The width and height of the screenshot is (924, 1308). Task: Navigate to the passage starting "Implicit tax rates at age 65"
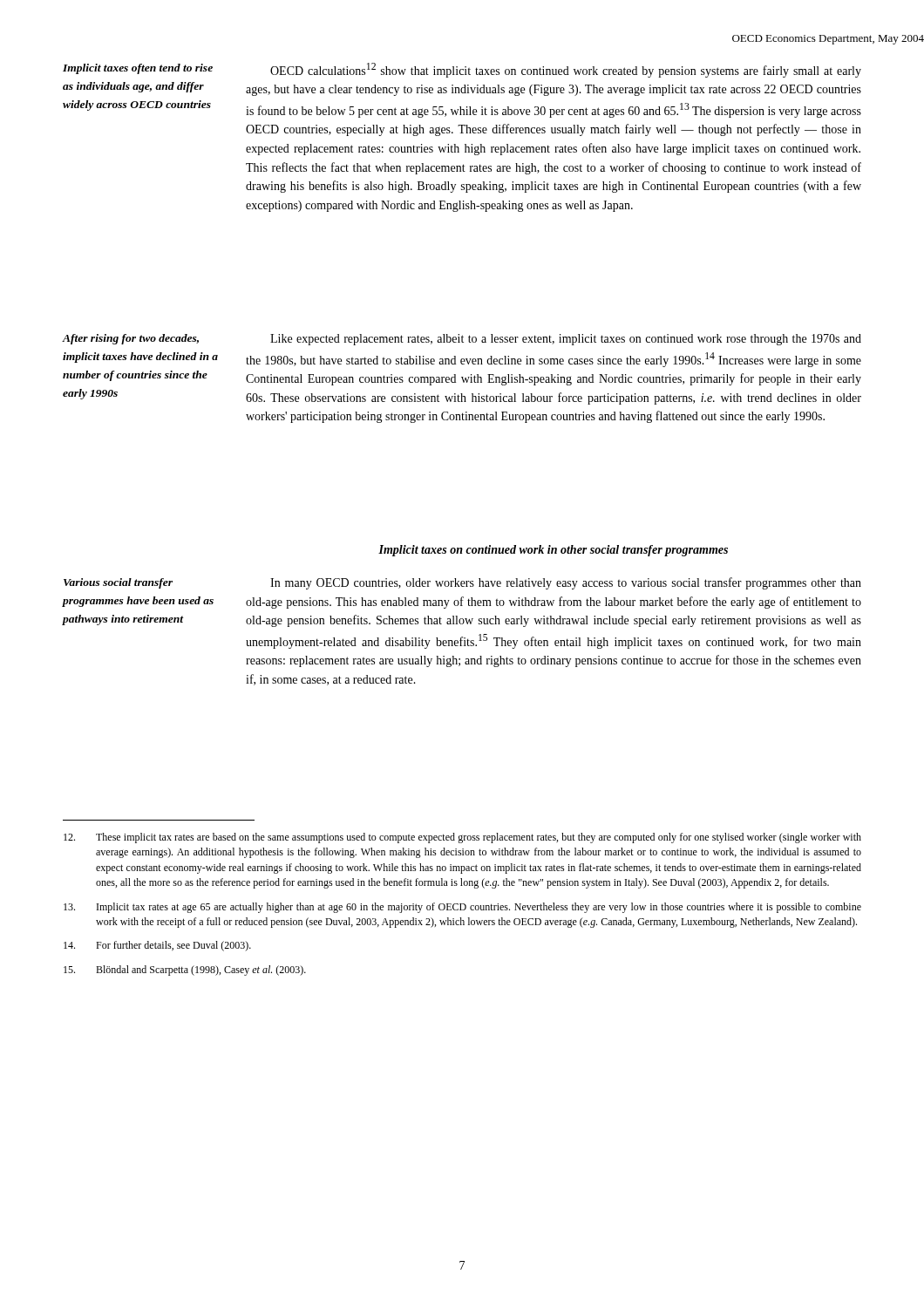pyautogui.click(x=462, y=915)
